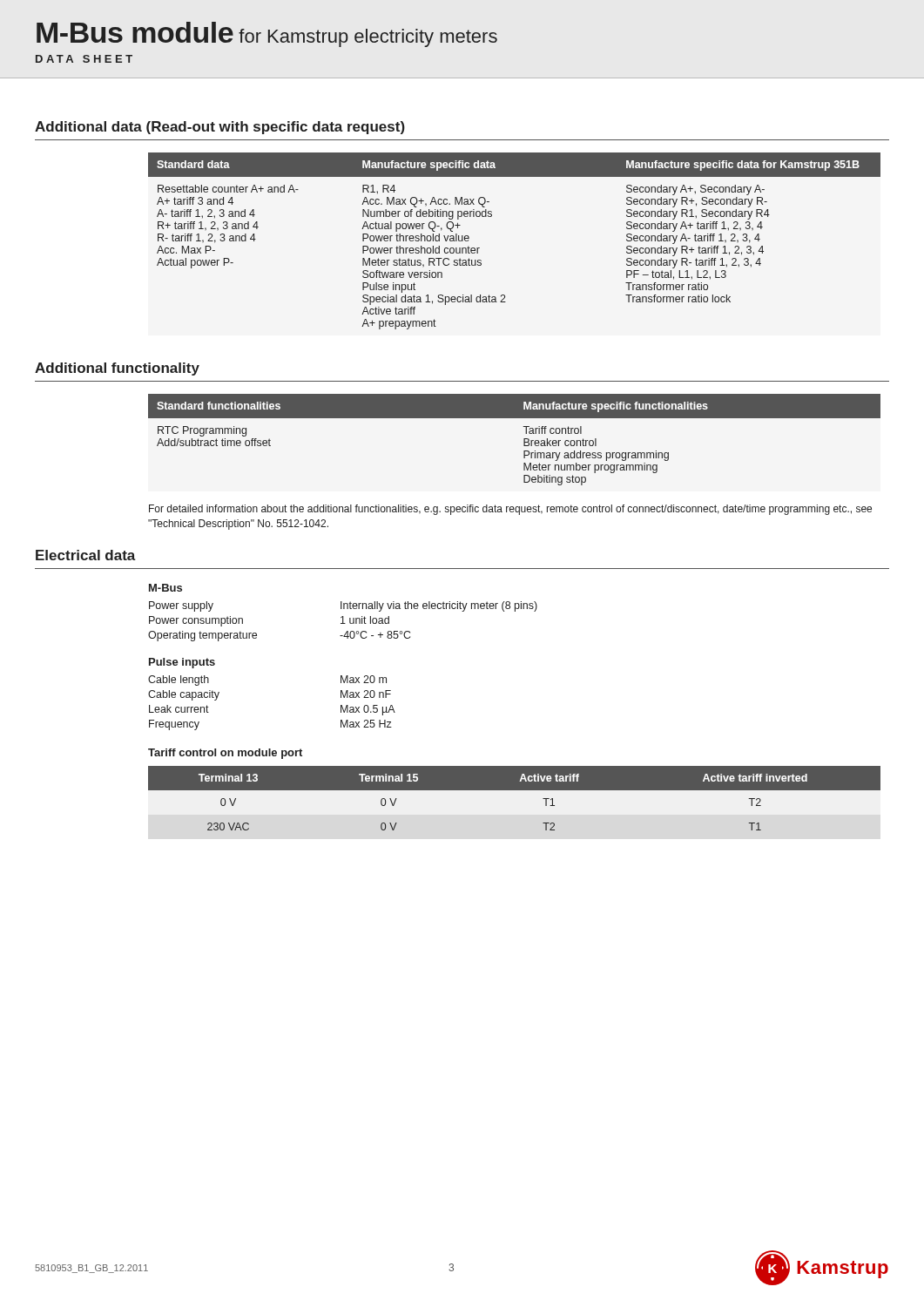Point to the element starting "Power supply Internally via"
924x1307 pixels.
pos(343,605)
